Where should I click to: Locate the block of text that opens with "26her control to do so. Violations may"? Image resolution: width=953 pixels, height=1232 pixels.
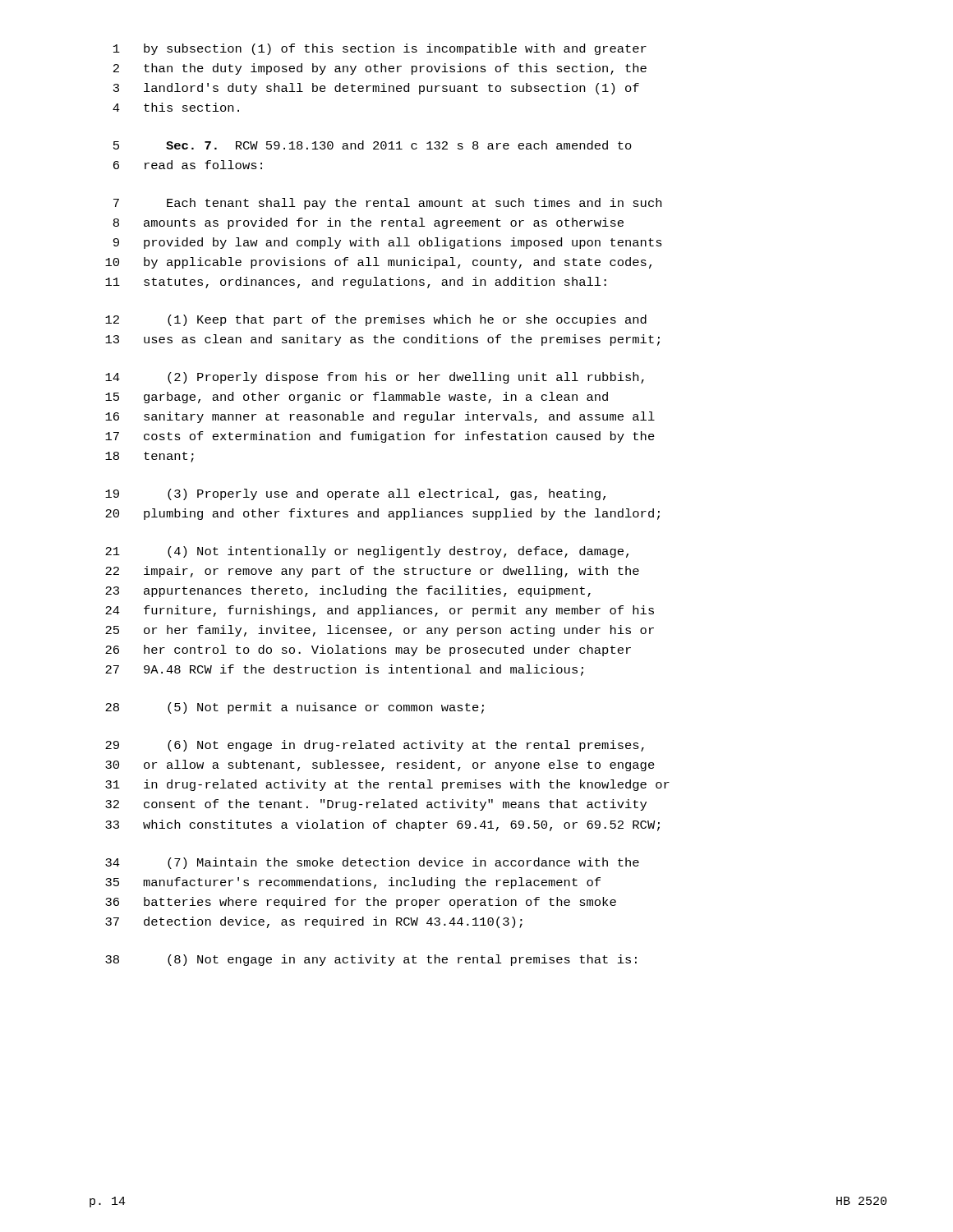tap(488, 651)
